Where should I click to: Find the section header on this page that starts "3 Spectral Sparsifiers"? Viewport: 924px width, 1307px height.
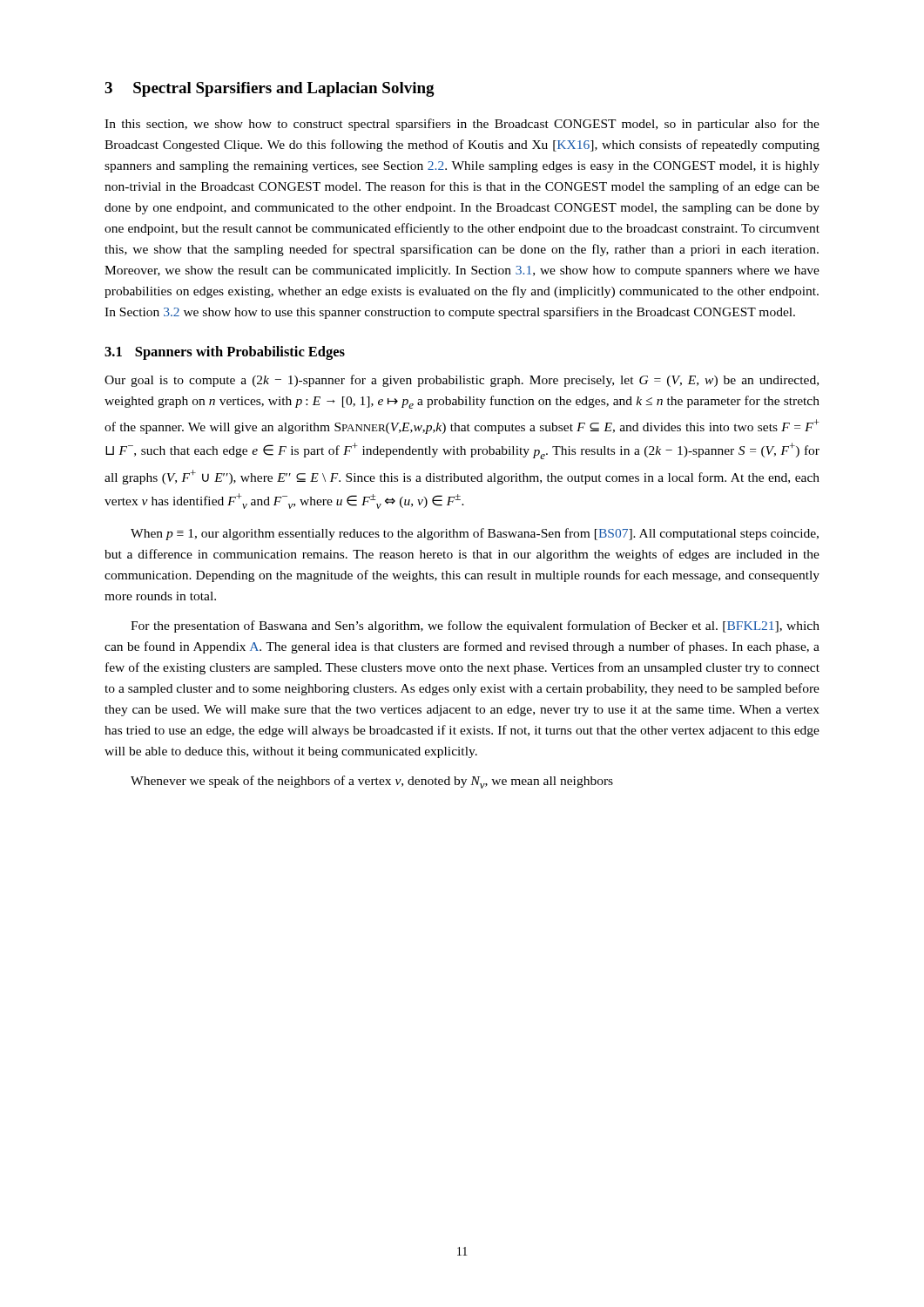tap(270, 89)
